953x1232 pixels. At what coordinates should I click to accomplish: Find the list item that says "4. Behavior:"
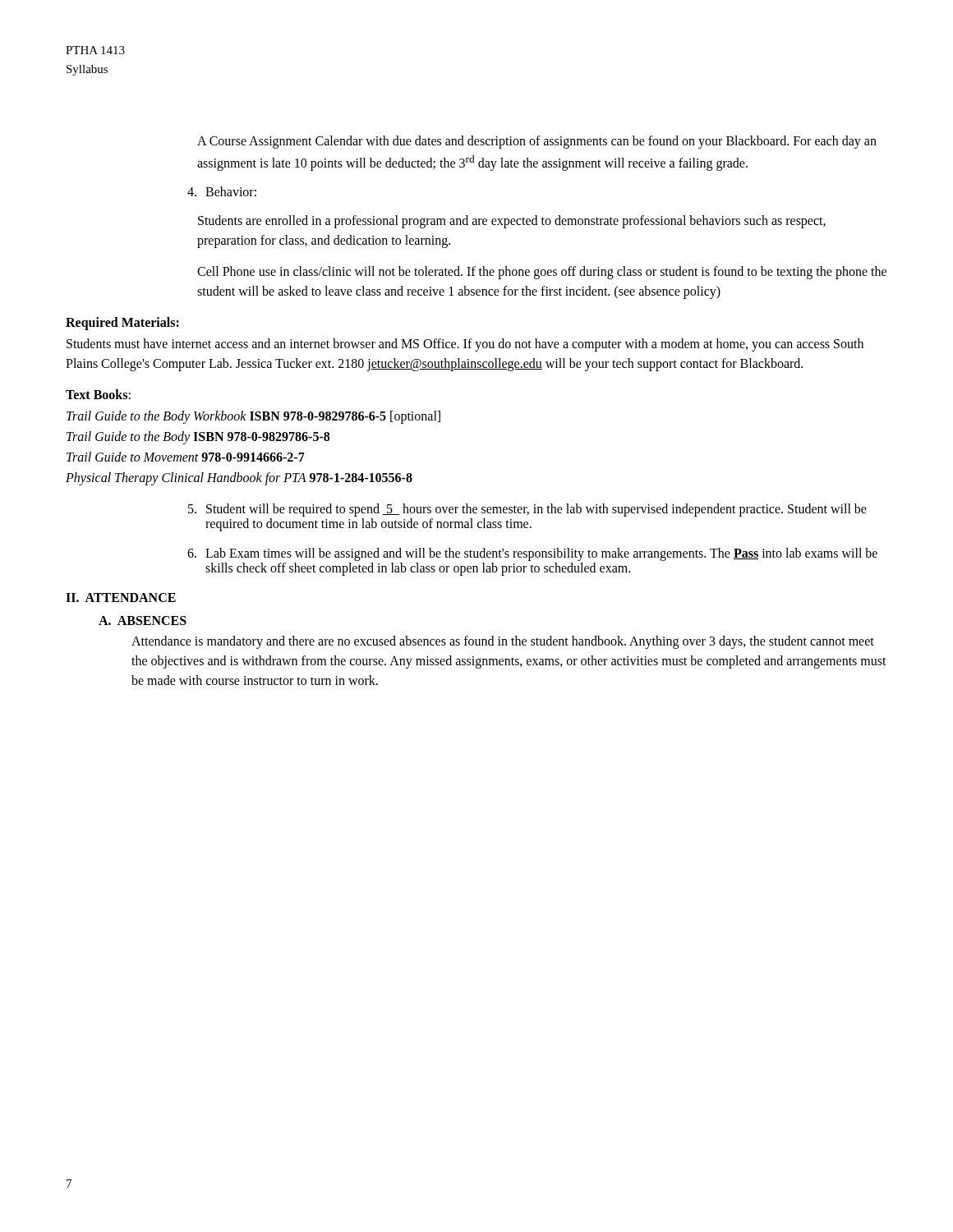point(222,191)
